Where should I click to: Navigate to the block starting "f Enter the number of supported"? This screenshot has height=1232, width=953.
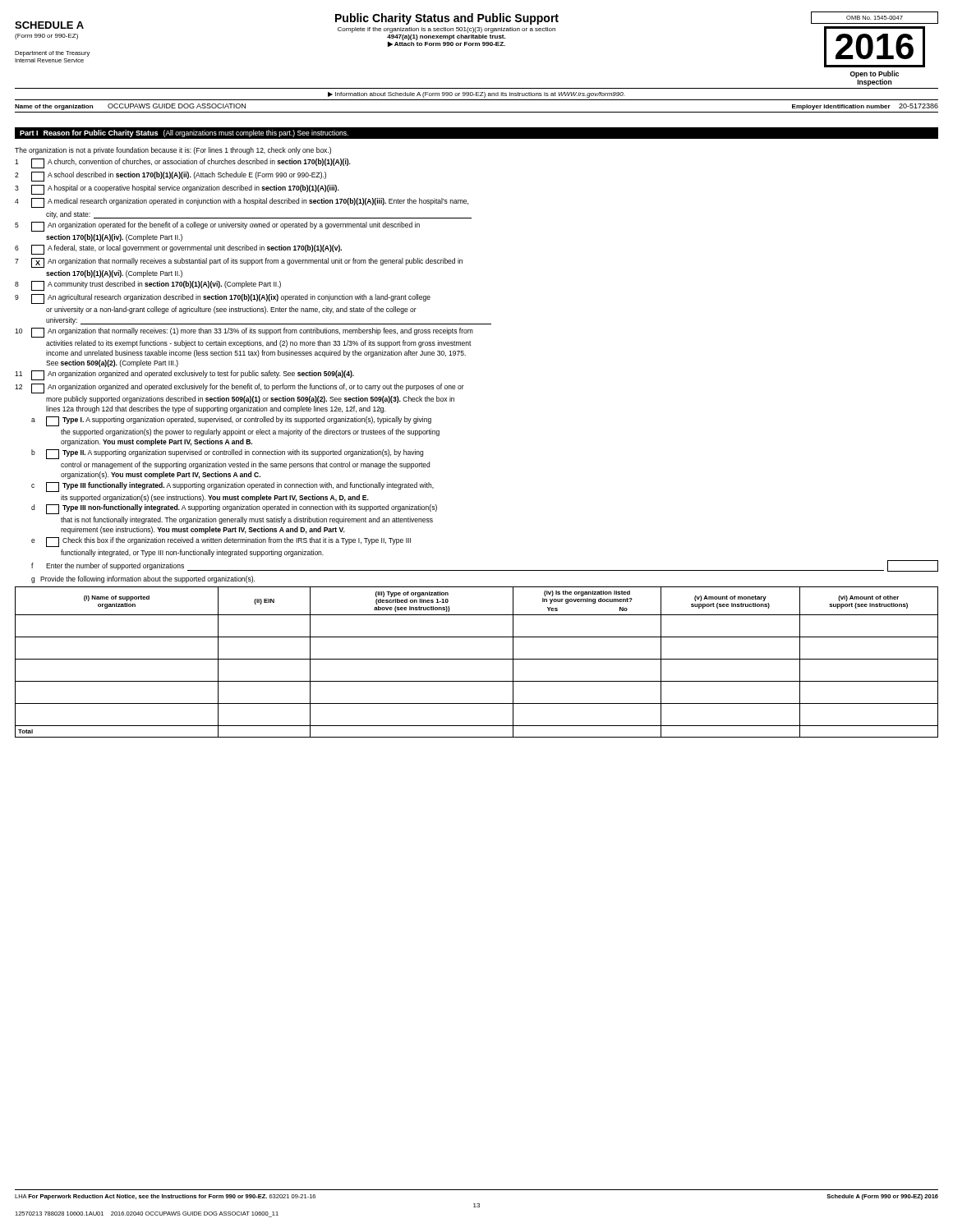[x=485, y=566]
